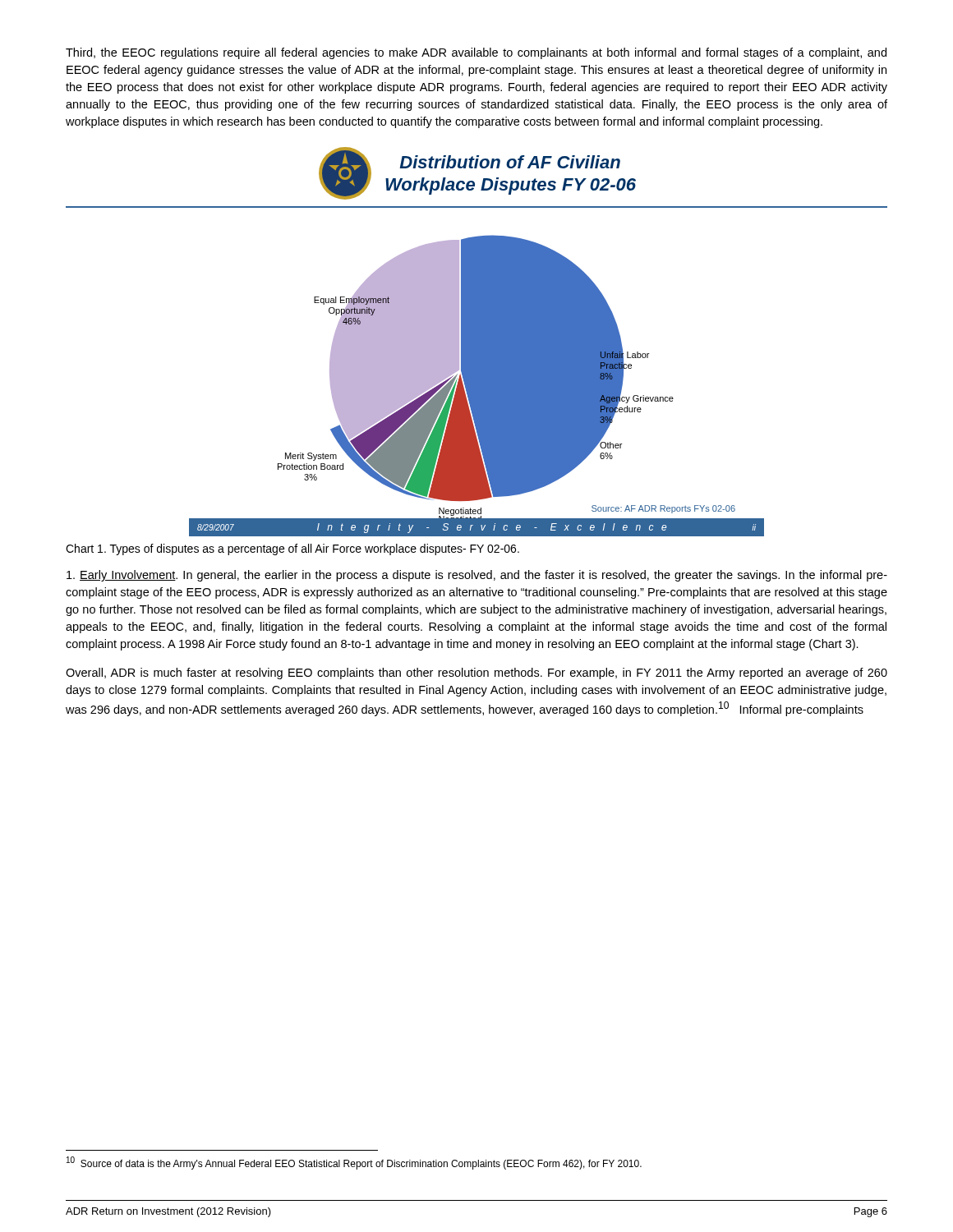Navigate to the block starting "Early Involvement. In general,"
The image size is (953, 1232).
click(x=476, y=610)
